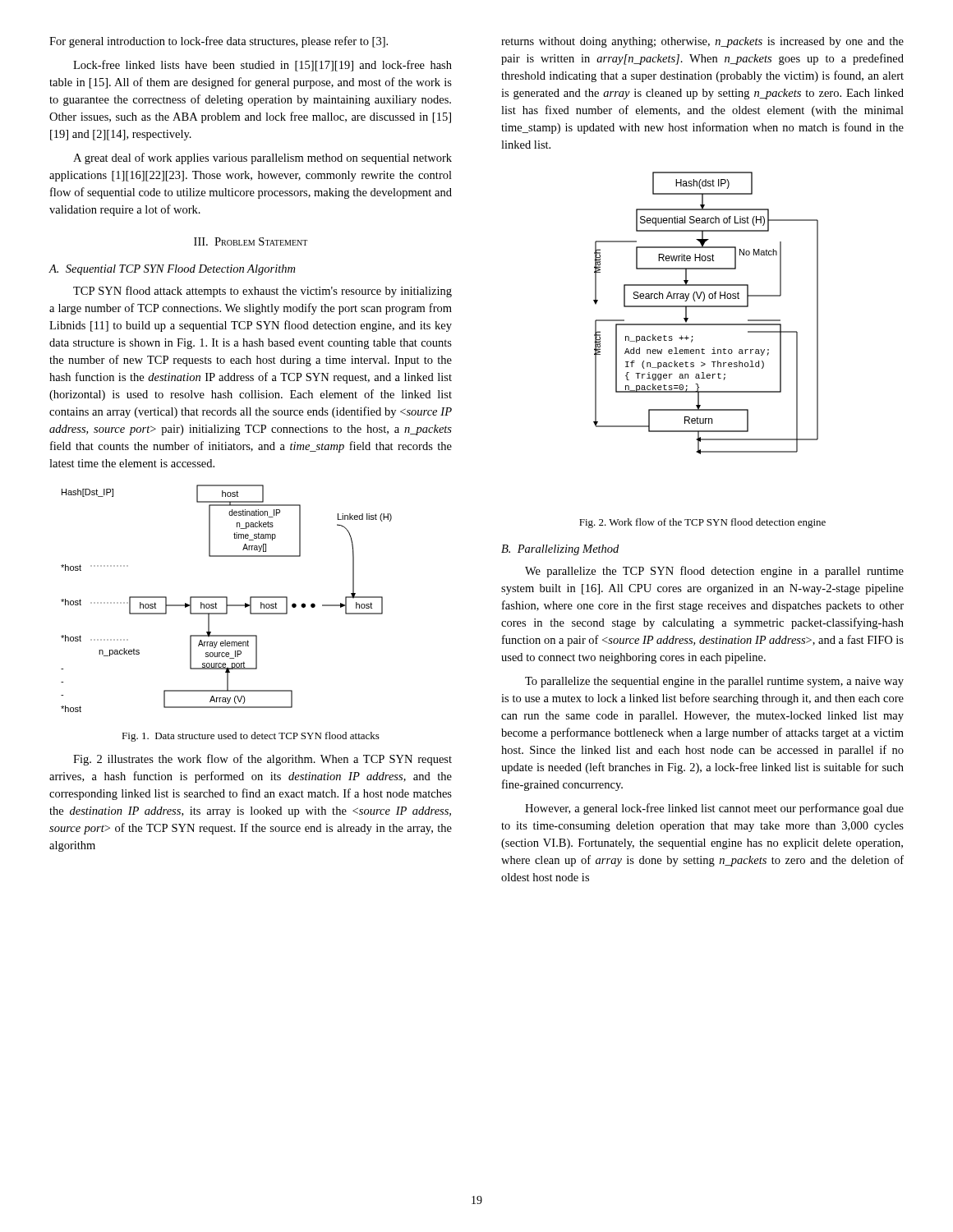
Task: Navigate to the element starting "Fig. 2 illustrates the work"
Action: pyautogui.click(x=251, y=803)
